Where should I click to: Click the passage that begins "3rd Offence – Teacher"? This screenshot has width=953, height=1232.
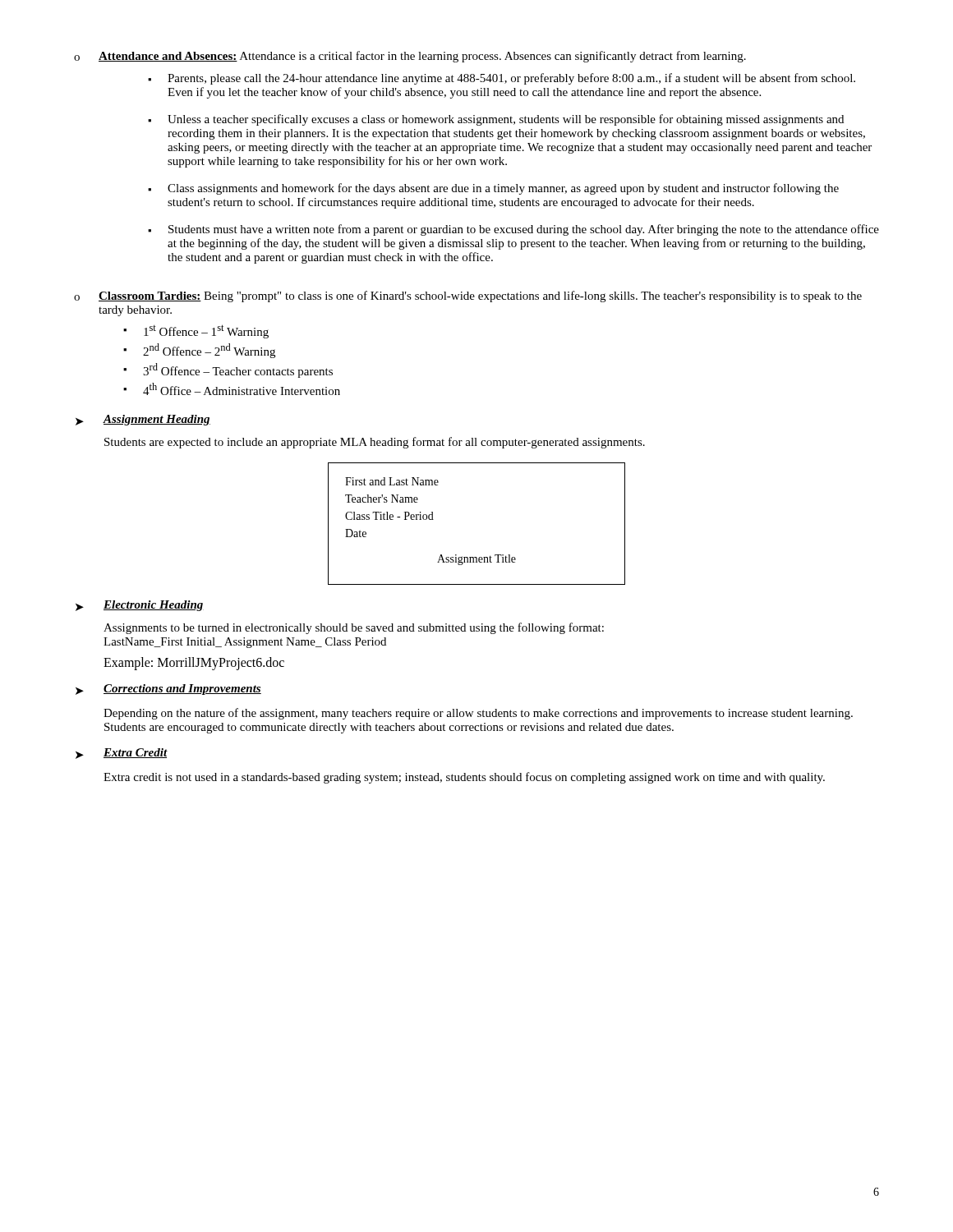click(x=228, y=370)
